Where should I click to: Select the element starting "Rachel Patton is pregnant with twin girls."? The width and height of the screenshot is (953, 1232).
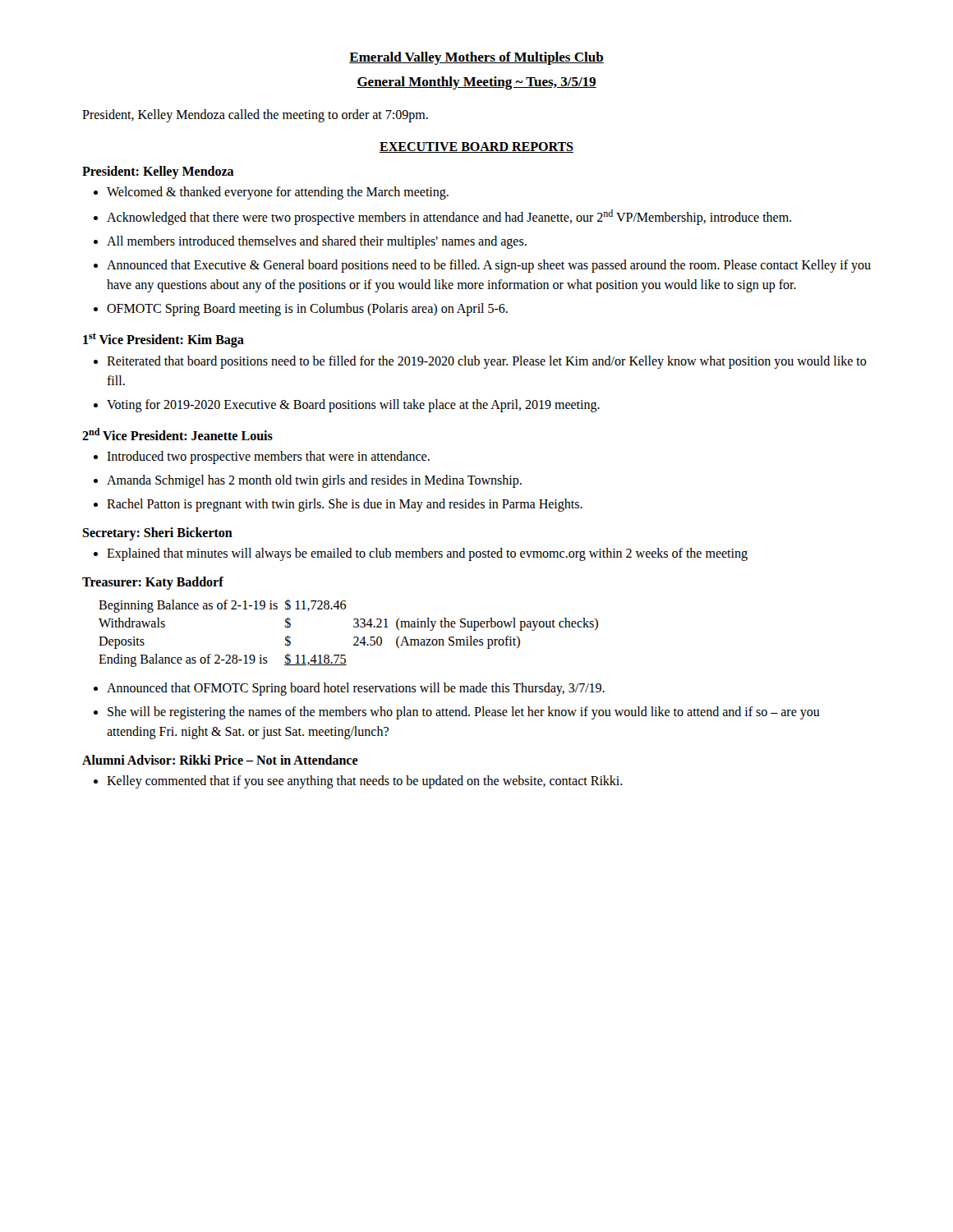click(345, 504)
